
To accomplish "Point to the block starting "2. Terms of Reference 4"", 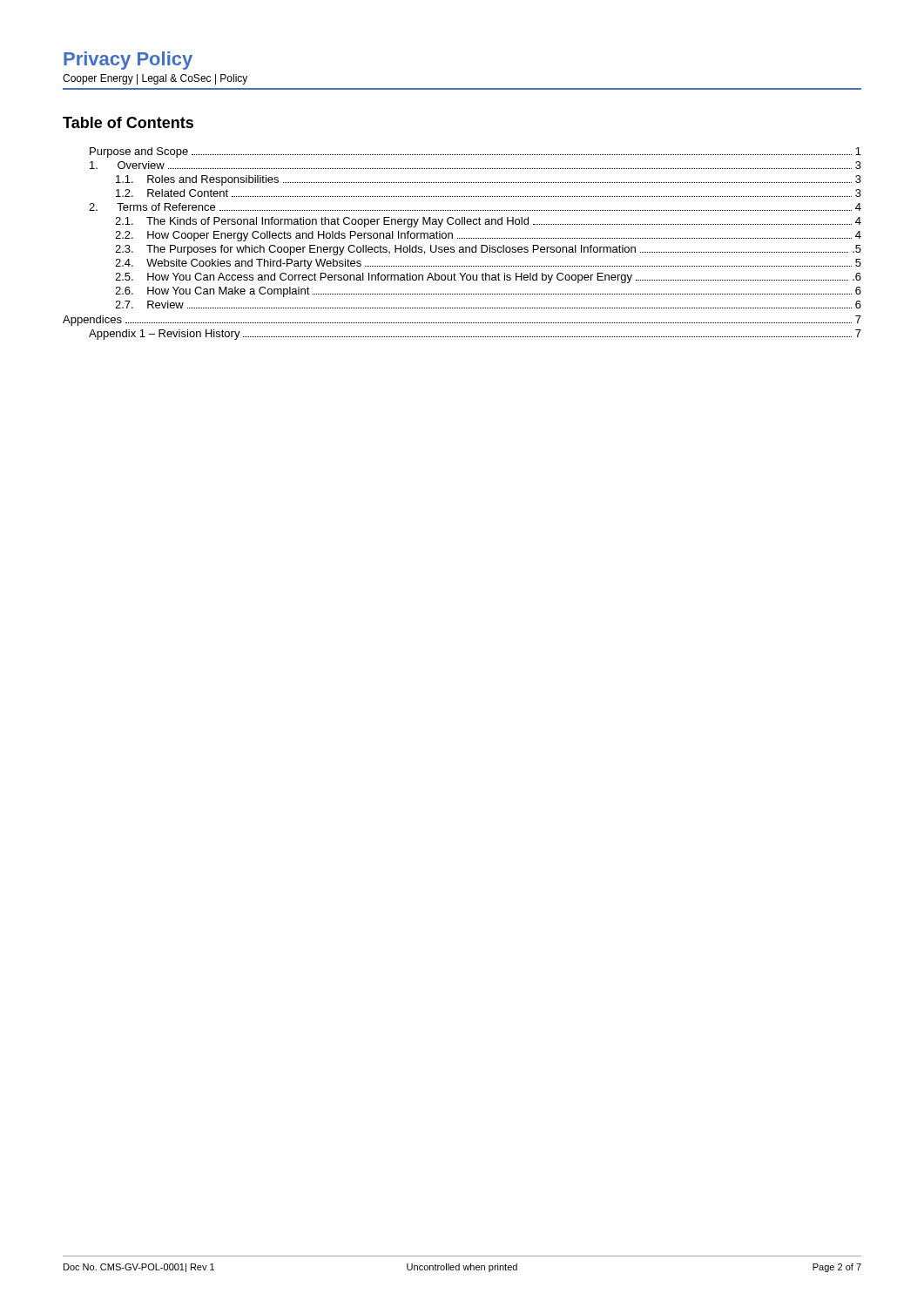I will point(462,207).
